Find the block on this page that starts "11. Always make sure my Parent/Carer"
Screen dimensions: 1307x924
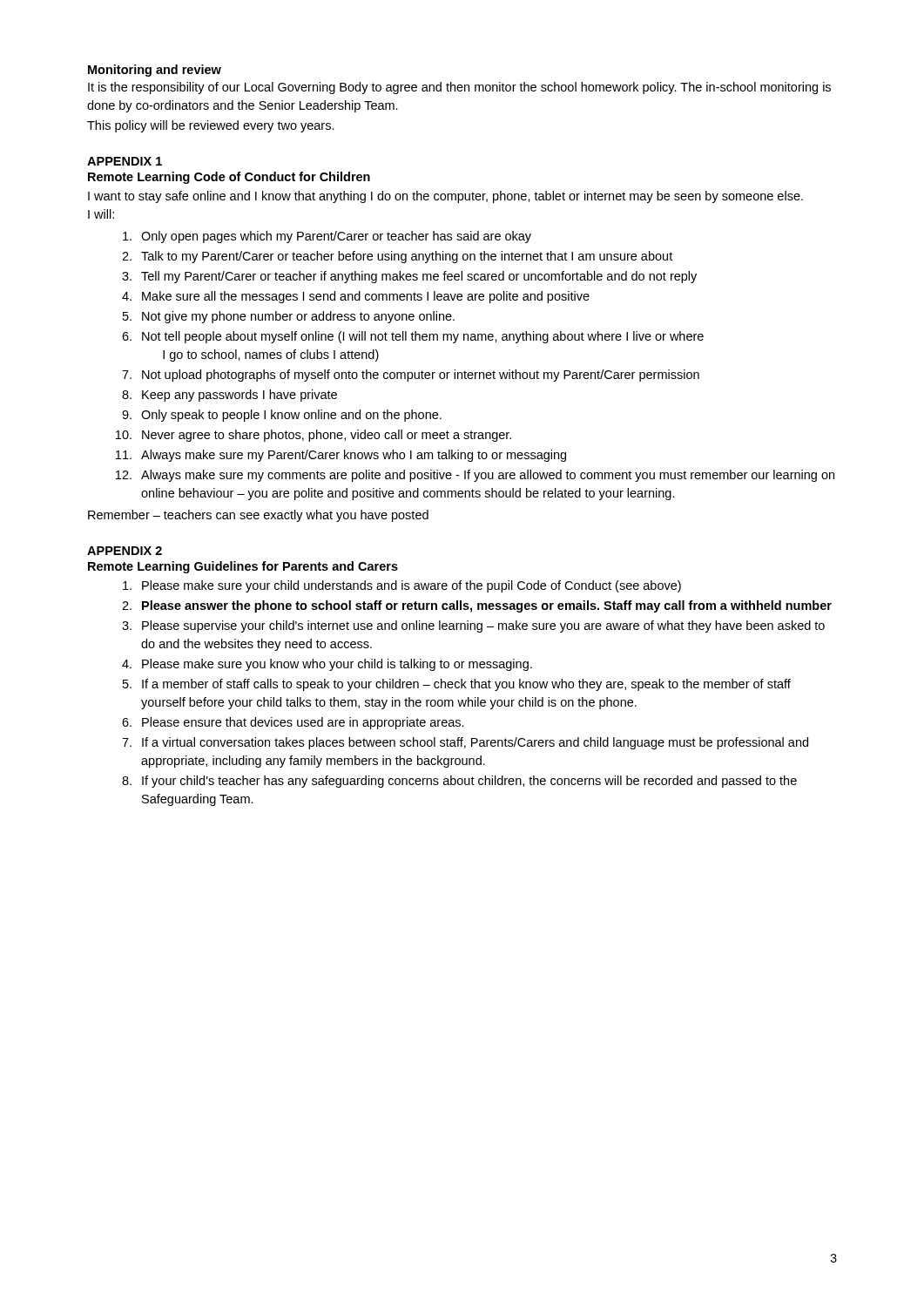point(462,455)
